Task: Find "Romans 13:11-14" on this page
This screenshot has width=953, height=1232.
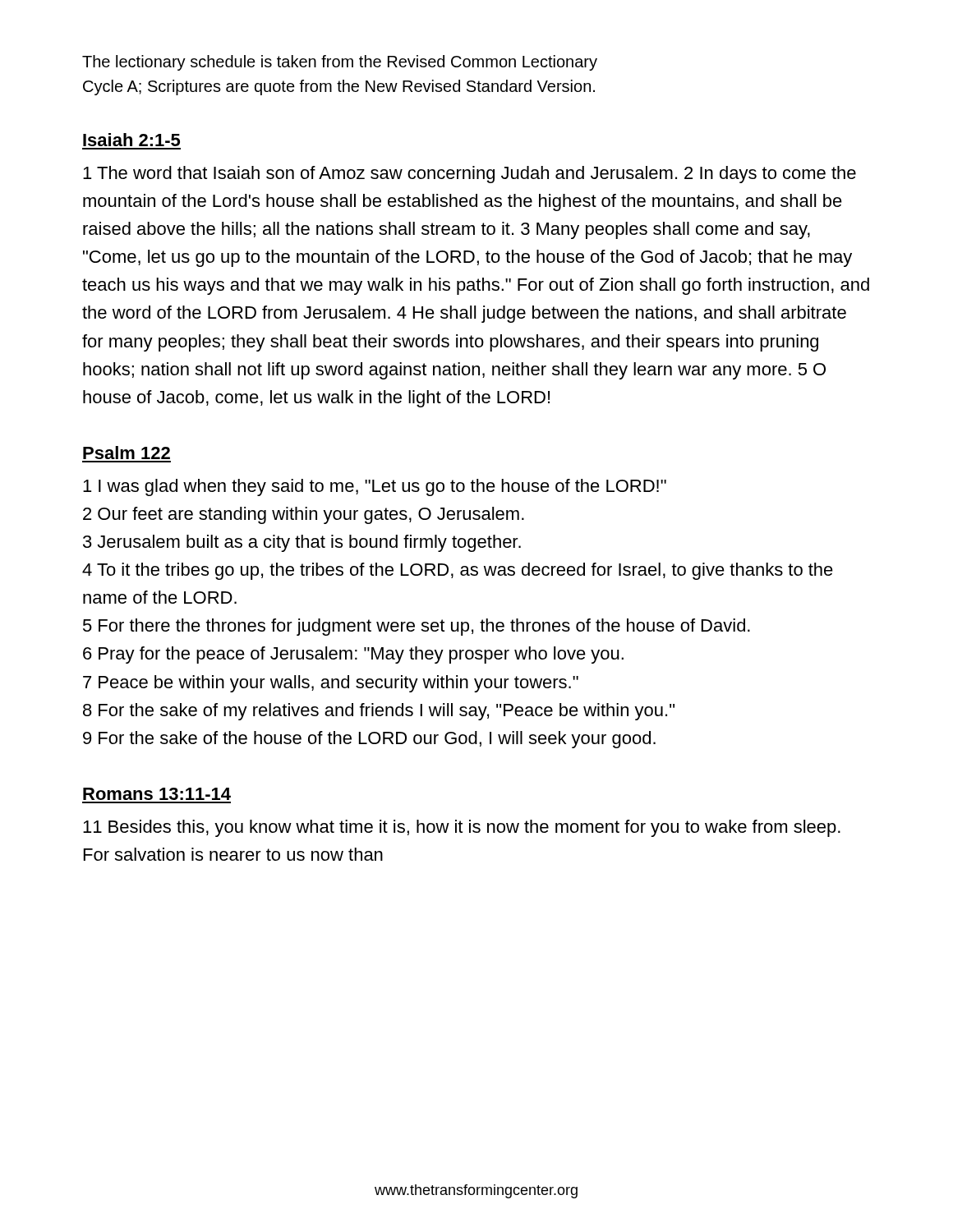Action: click(156, 794)
